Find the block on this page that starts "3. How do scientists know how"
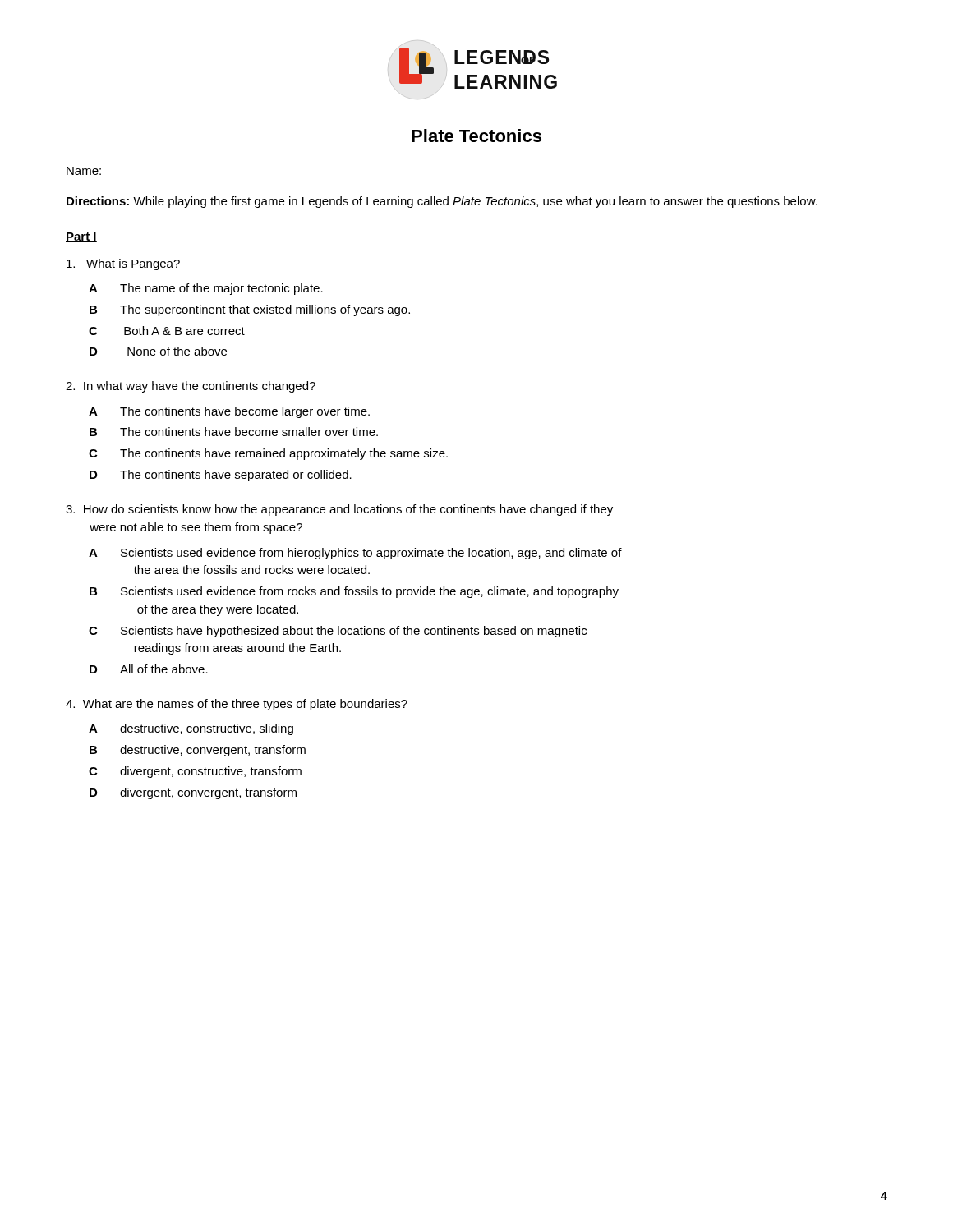Screen dimensions: 1232x953 pyautogui.click(x=476, y=590)
